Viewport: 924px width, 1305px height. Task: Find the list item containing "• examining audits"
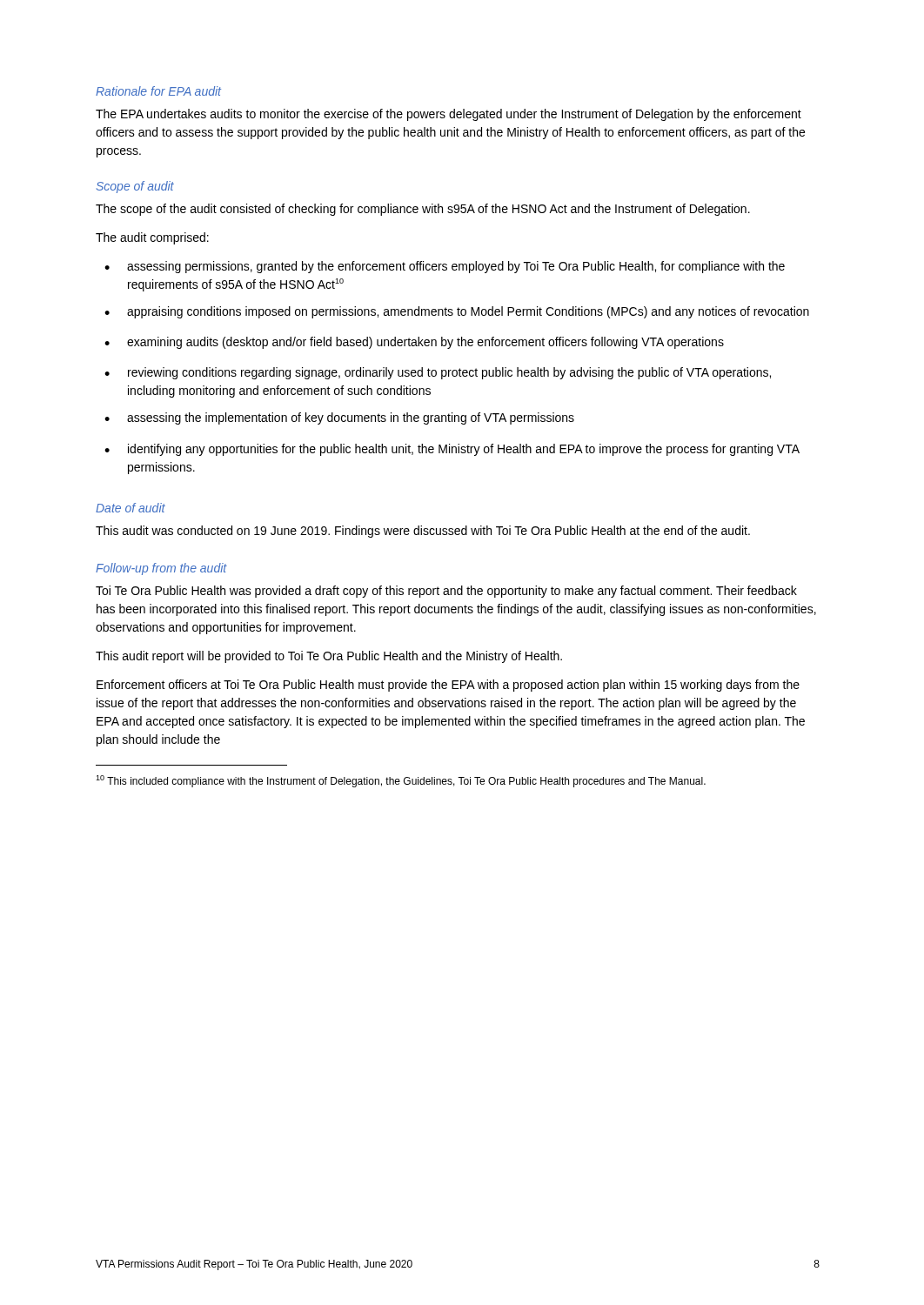pos(462,344)
